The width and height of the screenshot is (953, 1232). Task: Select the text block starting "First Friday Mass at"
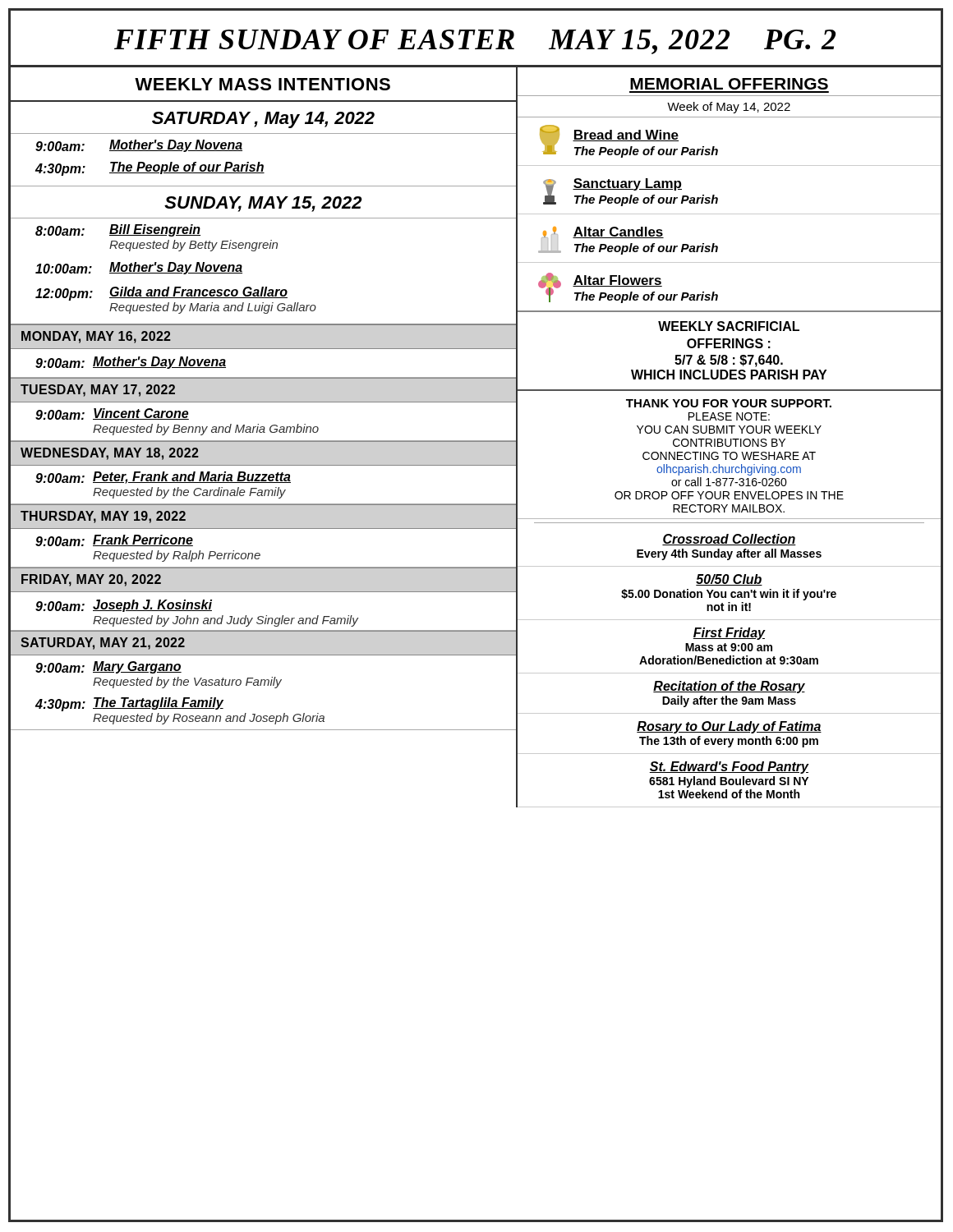tap(729, 646)
